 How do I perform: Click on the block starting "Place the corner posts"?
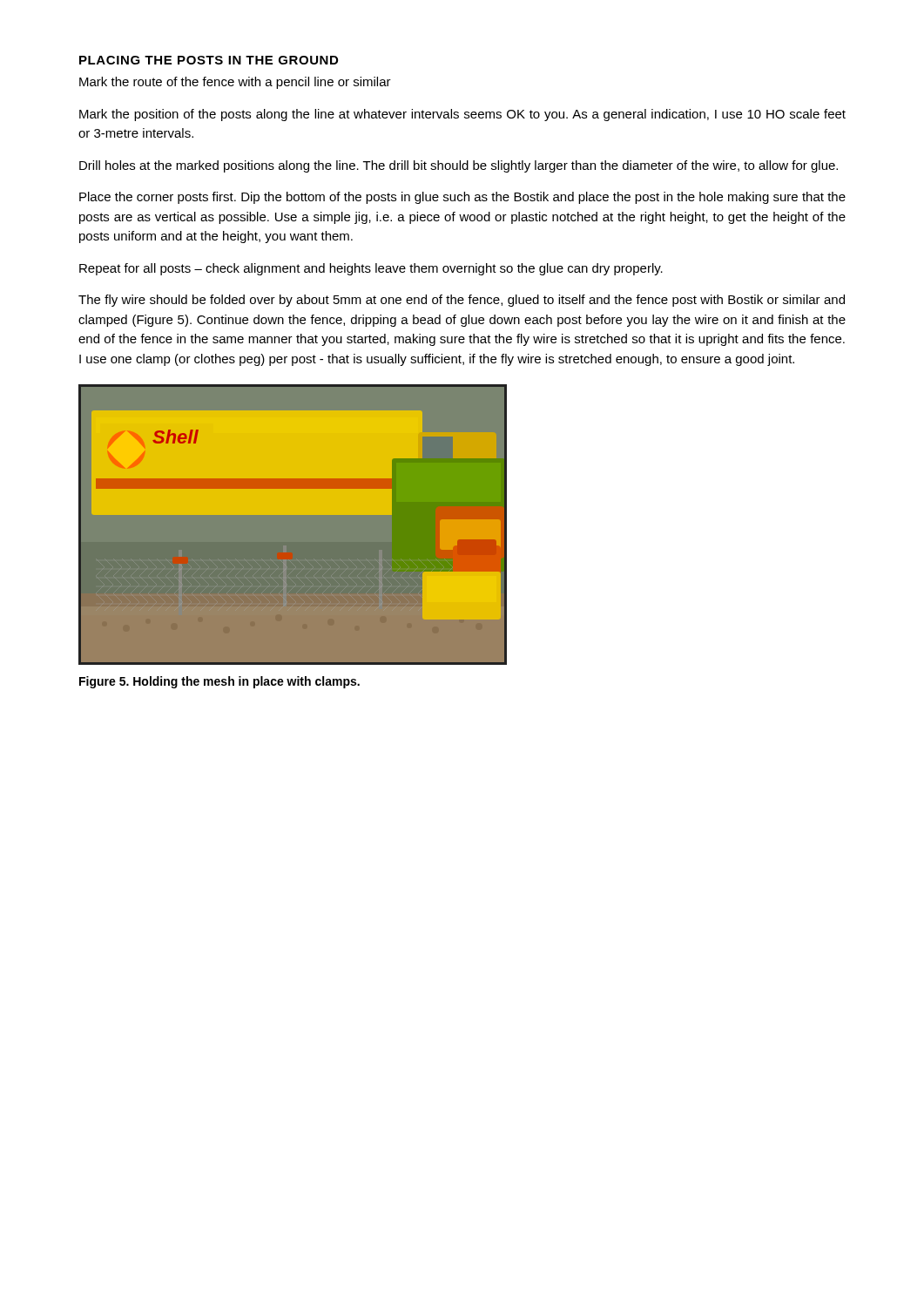(462, 216)
